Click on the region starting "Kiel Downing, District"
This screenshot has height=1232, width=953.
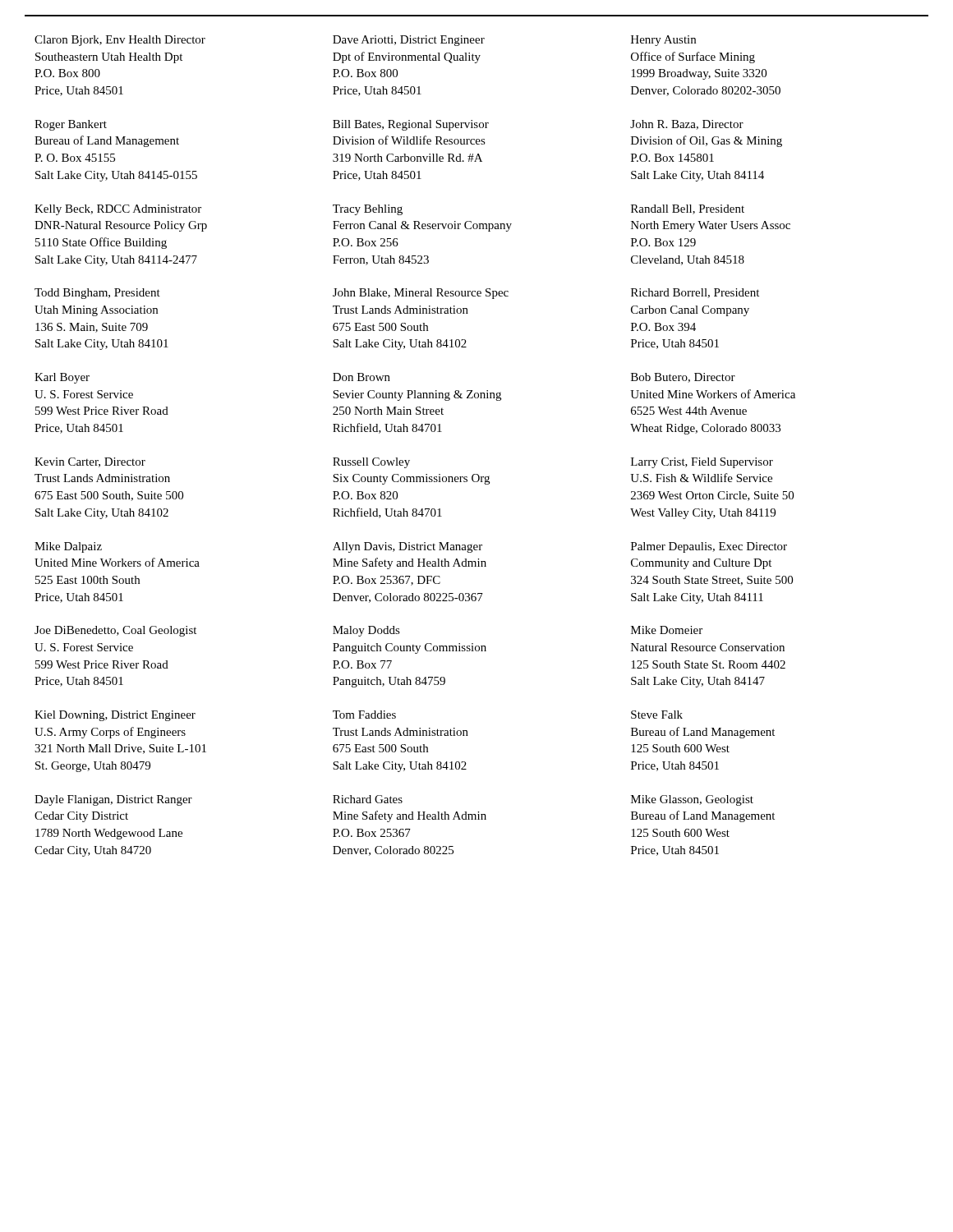click(x=176, y=740)
